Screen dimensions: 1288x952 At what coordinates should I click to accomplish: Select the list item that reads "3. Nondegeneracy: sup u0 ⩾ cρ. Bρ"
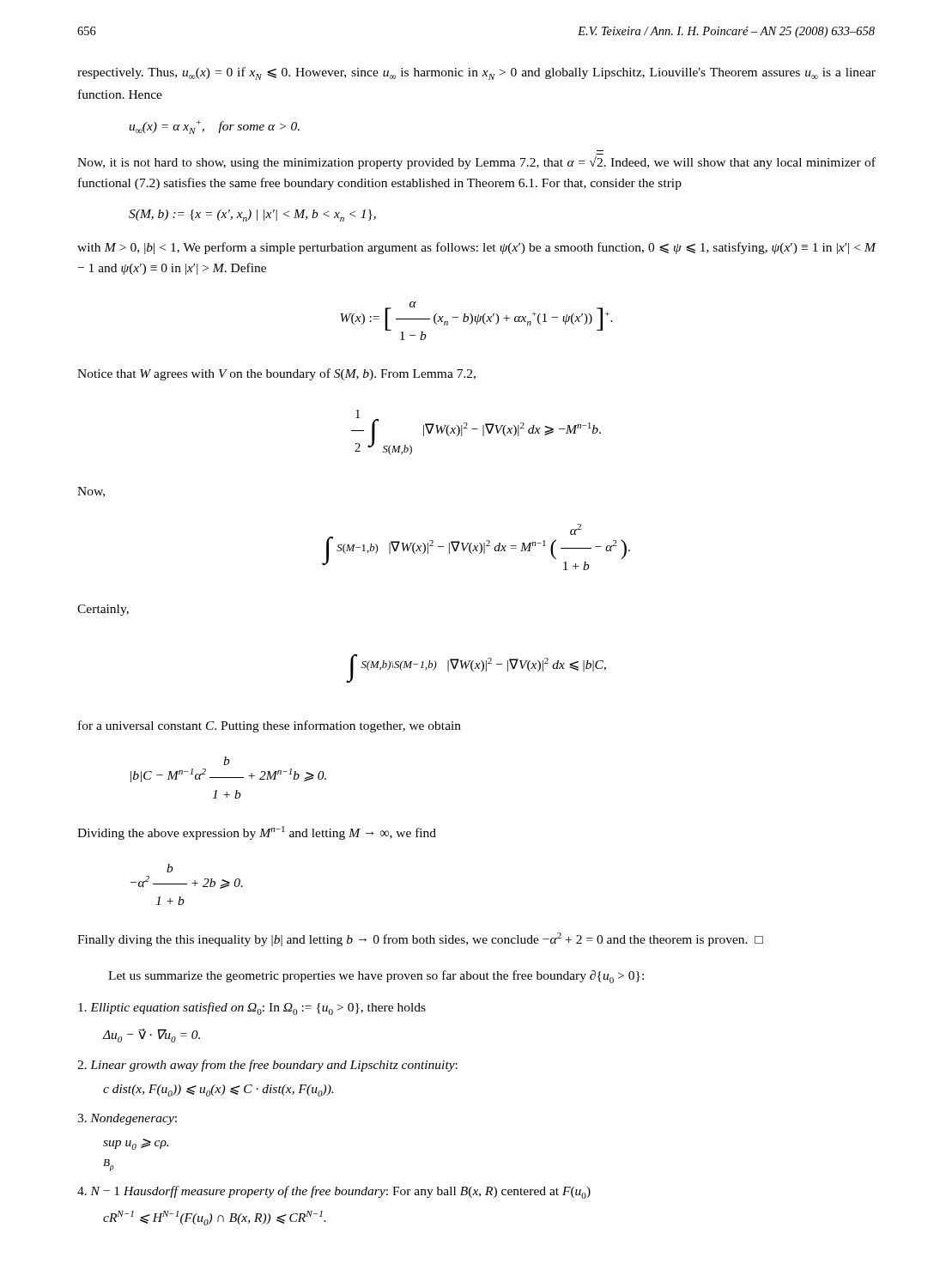point(127,1119)
